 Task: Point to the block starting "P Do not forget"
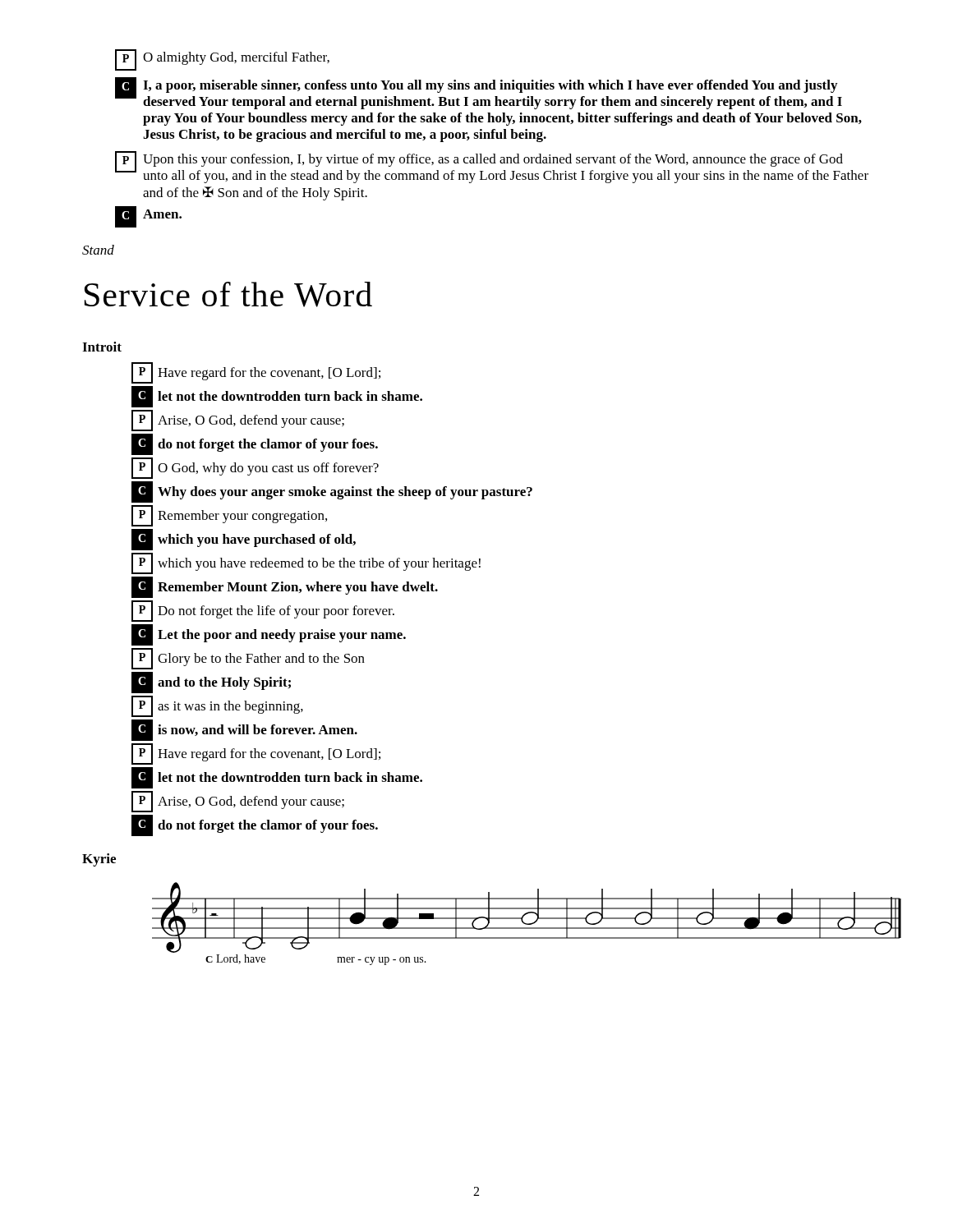coord(263,611)
